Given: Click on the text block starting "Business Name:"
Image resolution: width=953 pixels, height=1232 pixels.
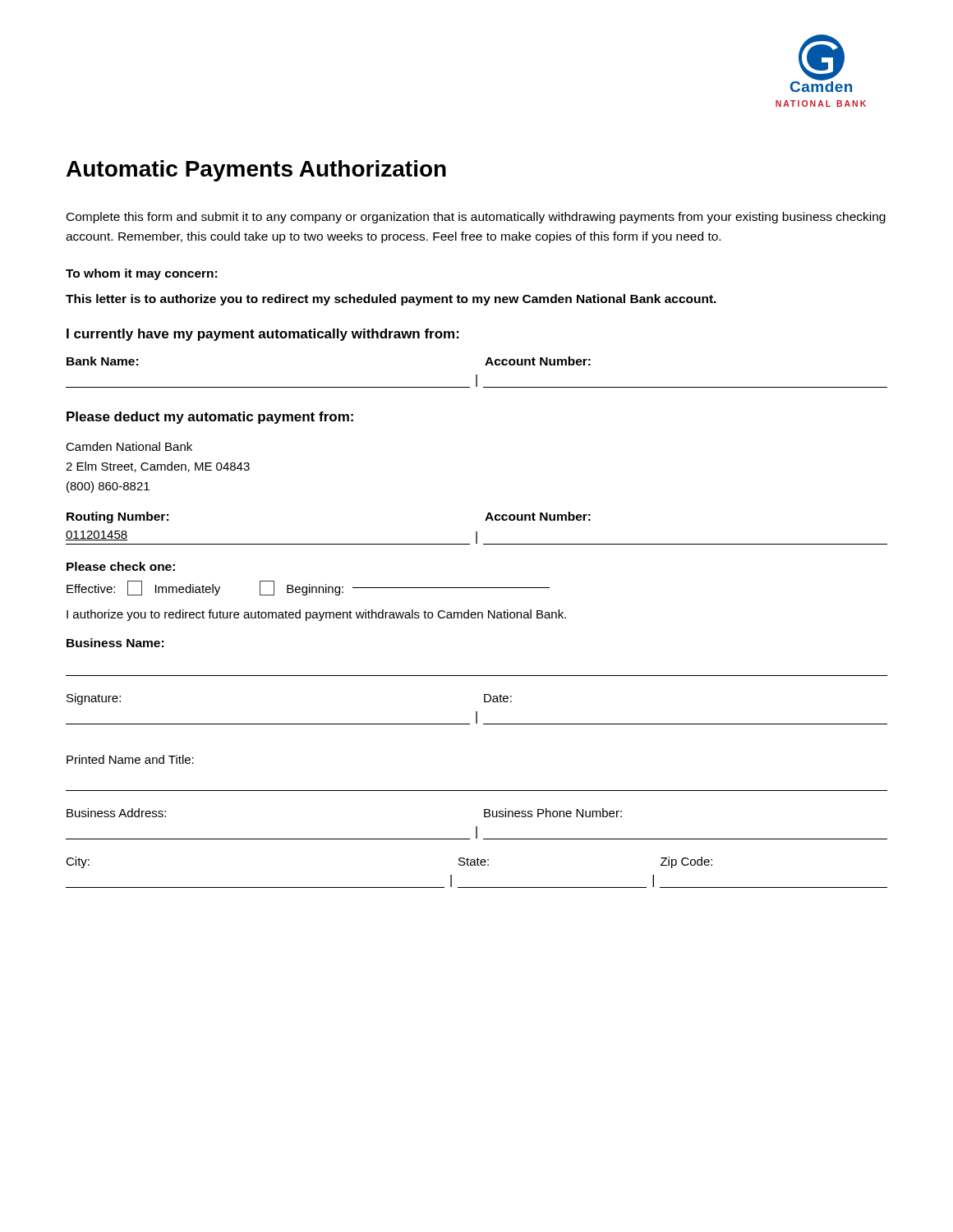Looking at the screenshot, I should click(x=115, y=643).
